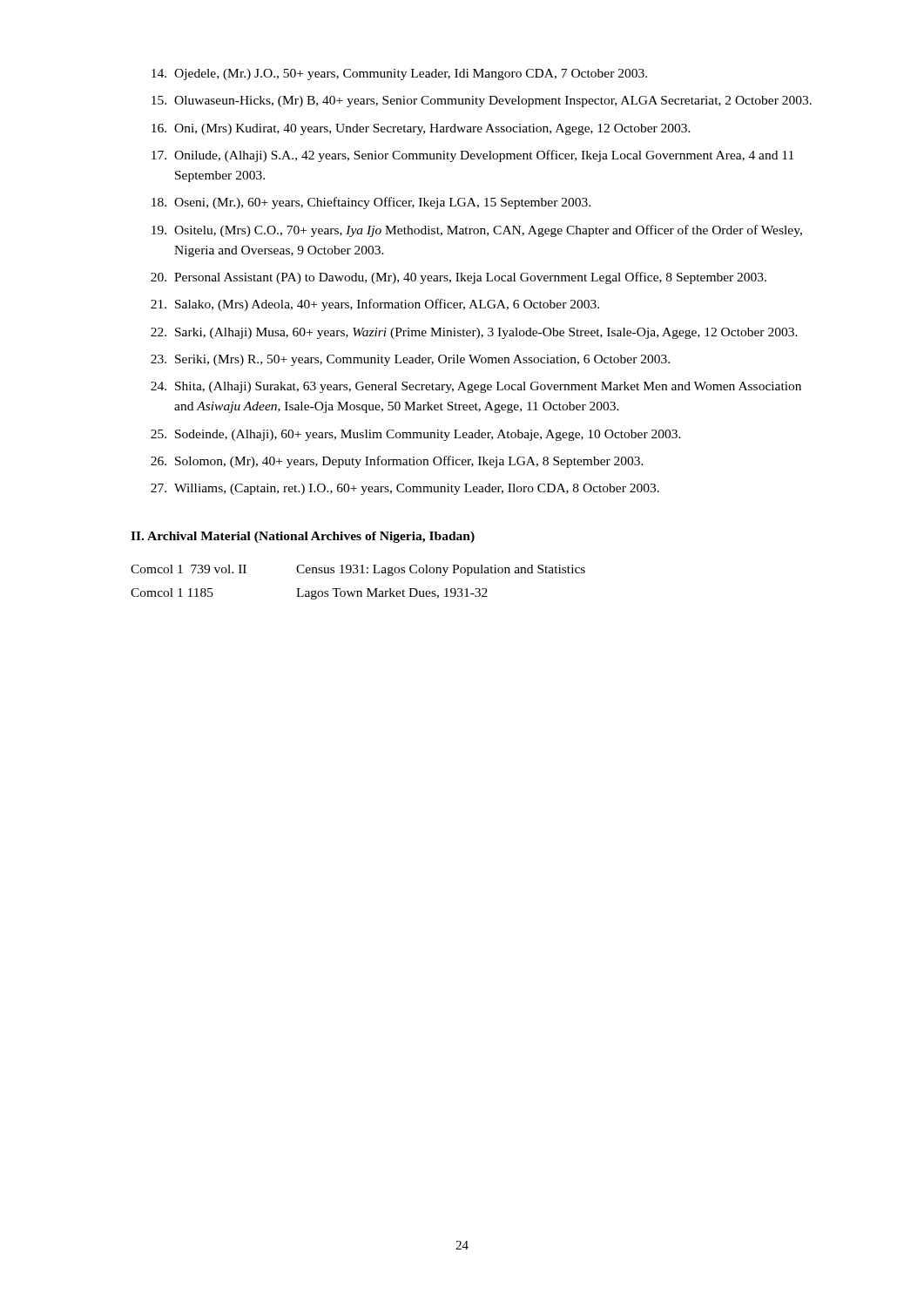Click a table
This screenshot has height=1307, width=924.
pos(475,580)
